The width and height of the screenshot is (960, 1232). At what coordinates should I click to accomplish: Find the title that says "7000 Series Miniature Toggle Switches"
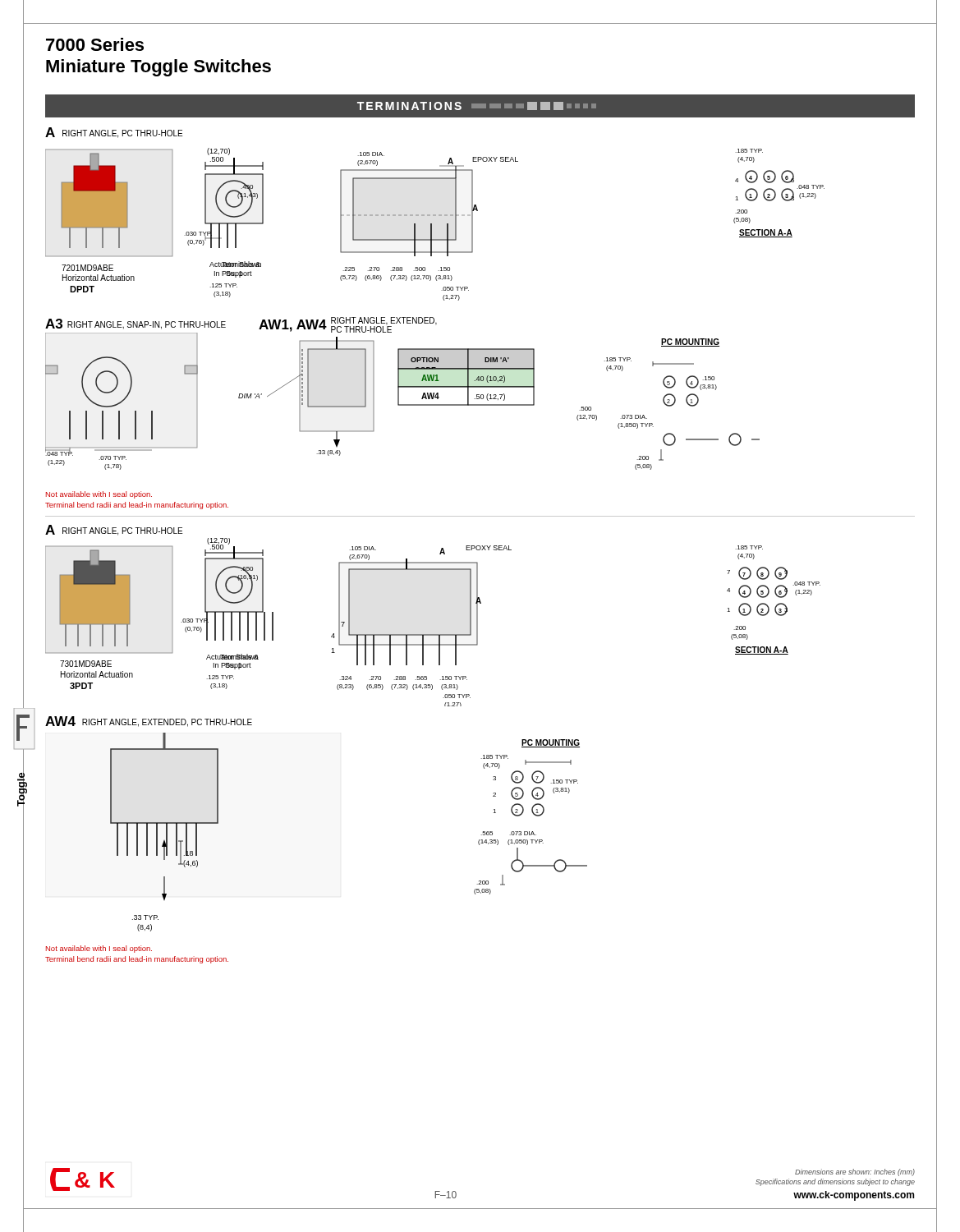pos(158,56)
